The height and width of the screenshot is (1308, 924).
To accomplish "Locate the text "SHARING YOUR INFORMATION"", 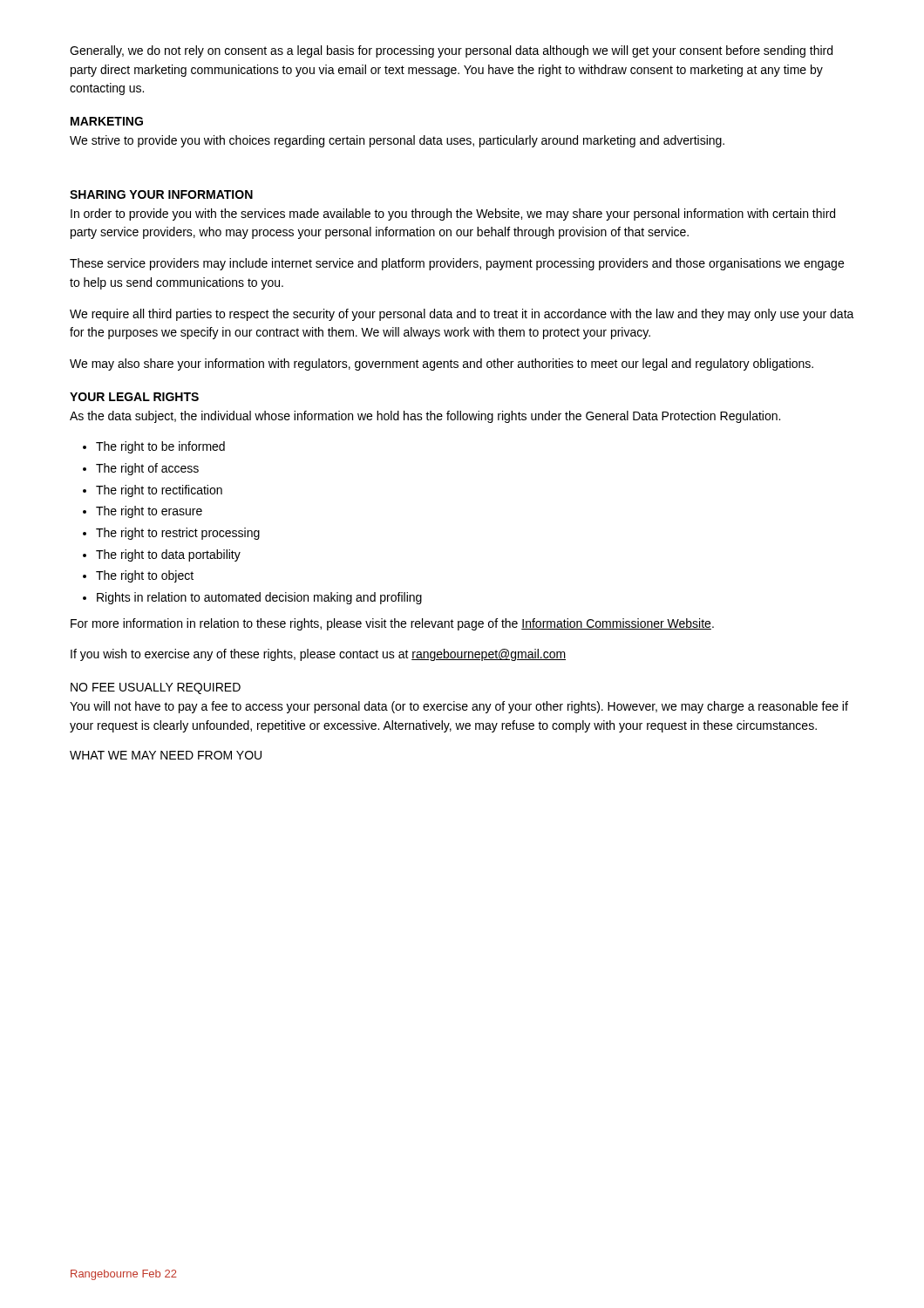I will 161,194.
